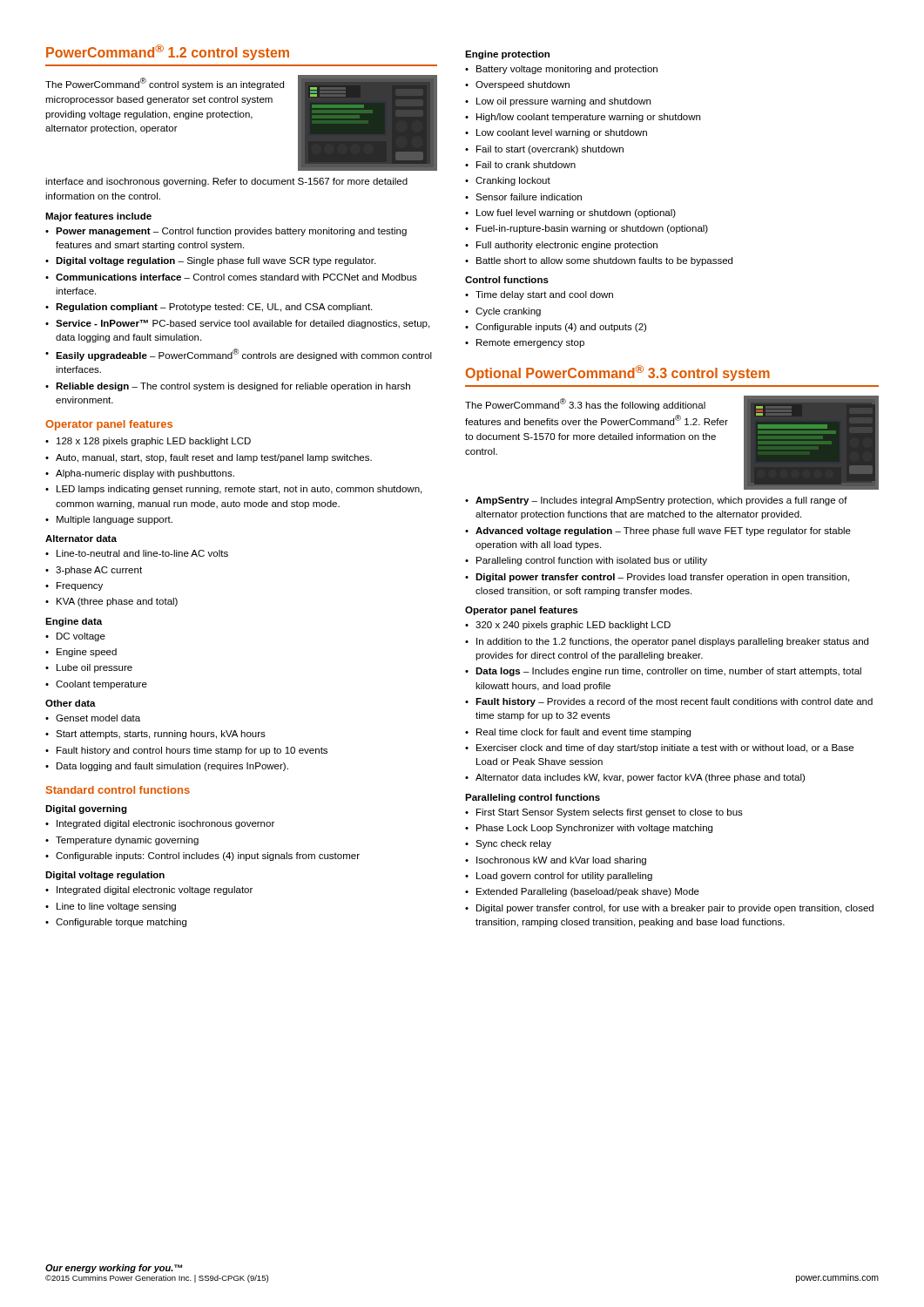Point to the text block starting "Paralleling control function with isolated bus"
The height and width of the screenshot is (1307, 924).
(x=591, y=560)
